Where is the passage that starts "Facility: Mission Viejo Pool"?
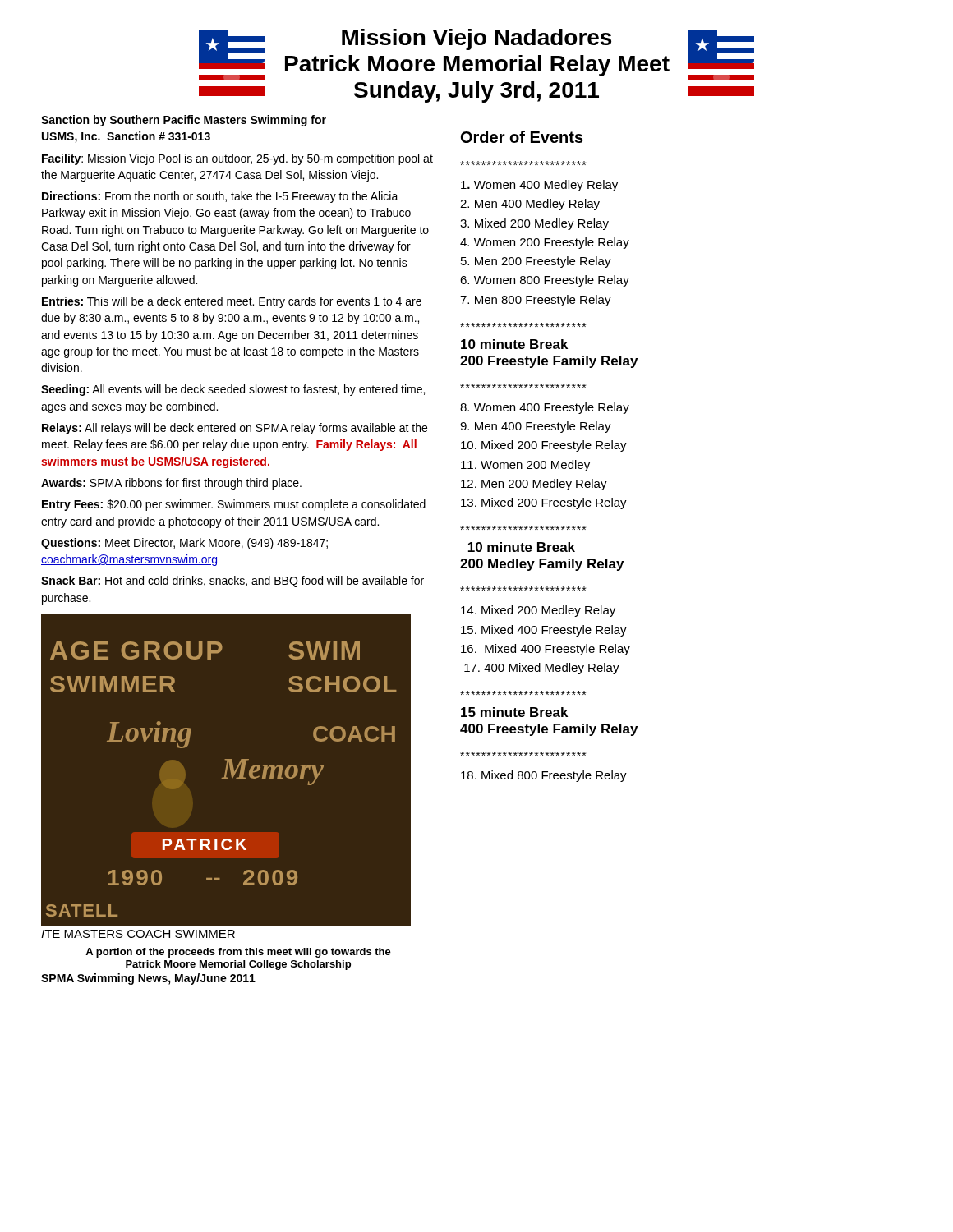 tap(238, 167)
